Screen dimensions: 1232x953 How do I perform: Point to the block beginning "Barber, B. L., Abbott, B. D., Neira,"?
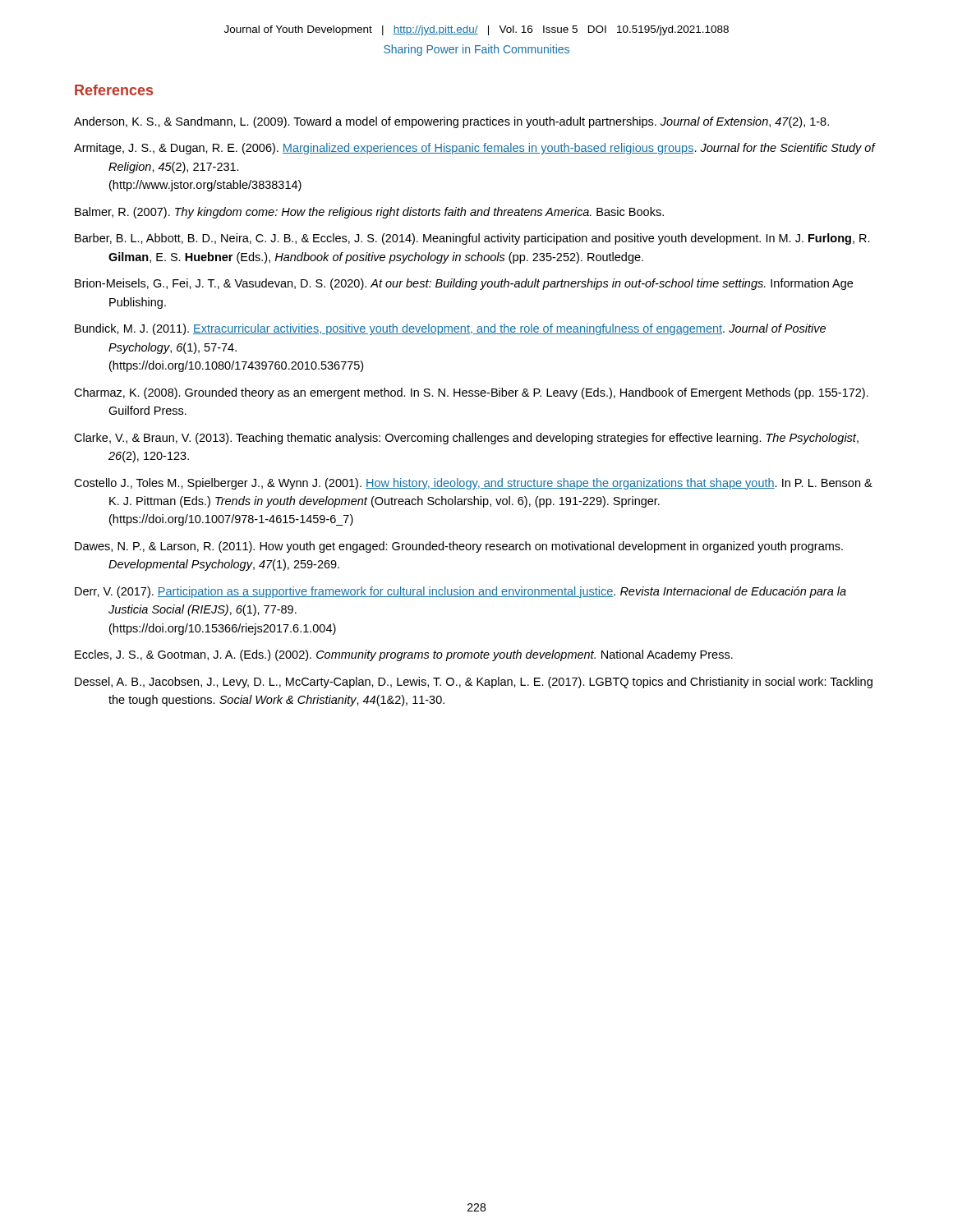click(x=472, y=248)
